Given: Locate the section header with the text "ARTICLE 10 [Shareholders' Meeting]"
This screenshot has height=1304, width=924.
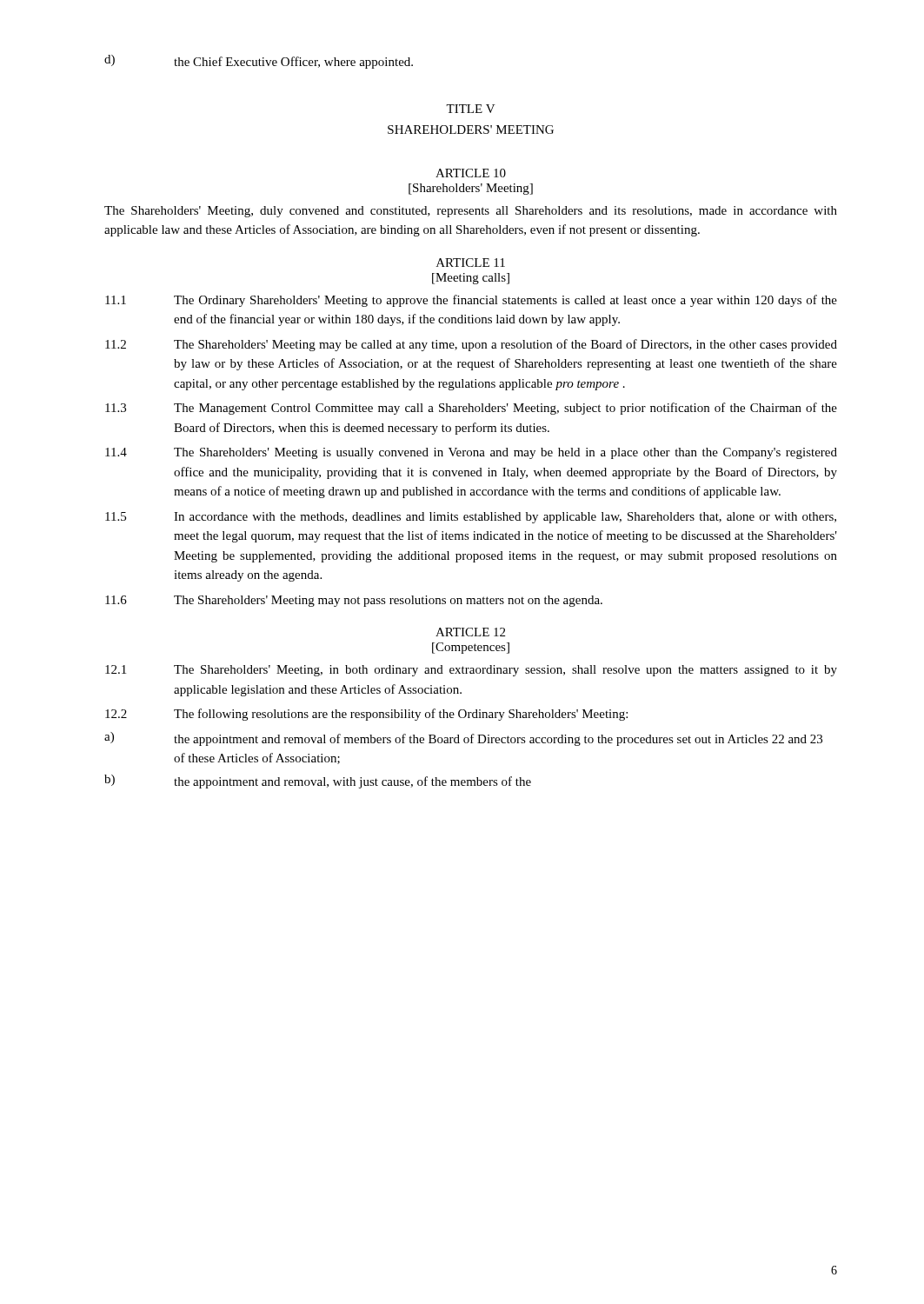Looking at the screenshot, I should click(471, 180).
